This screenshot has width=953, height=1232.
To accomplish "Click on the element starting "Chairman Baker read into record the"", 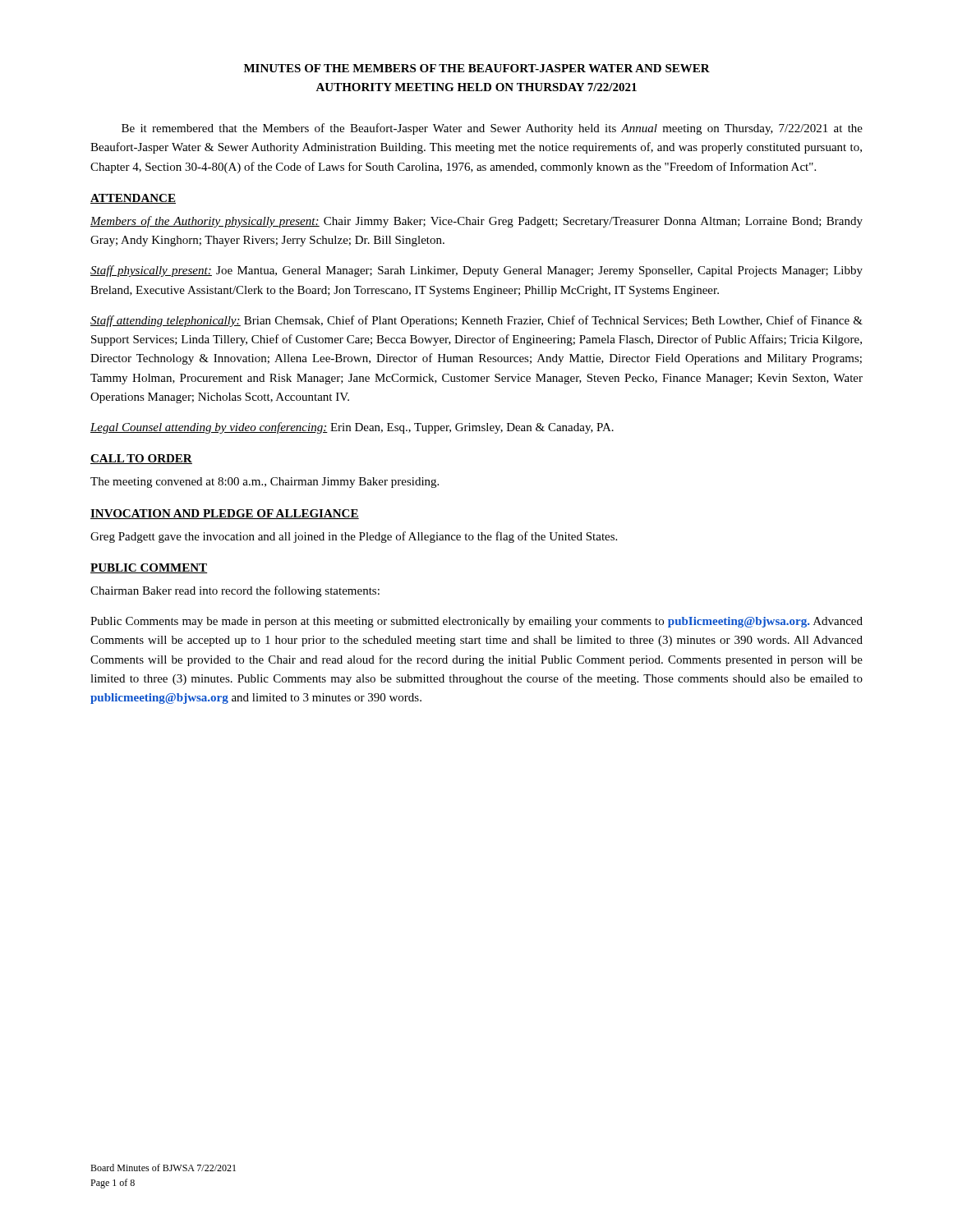I will [x=235, y=591].
